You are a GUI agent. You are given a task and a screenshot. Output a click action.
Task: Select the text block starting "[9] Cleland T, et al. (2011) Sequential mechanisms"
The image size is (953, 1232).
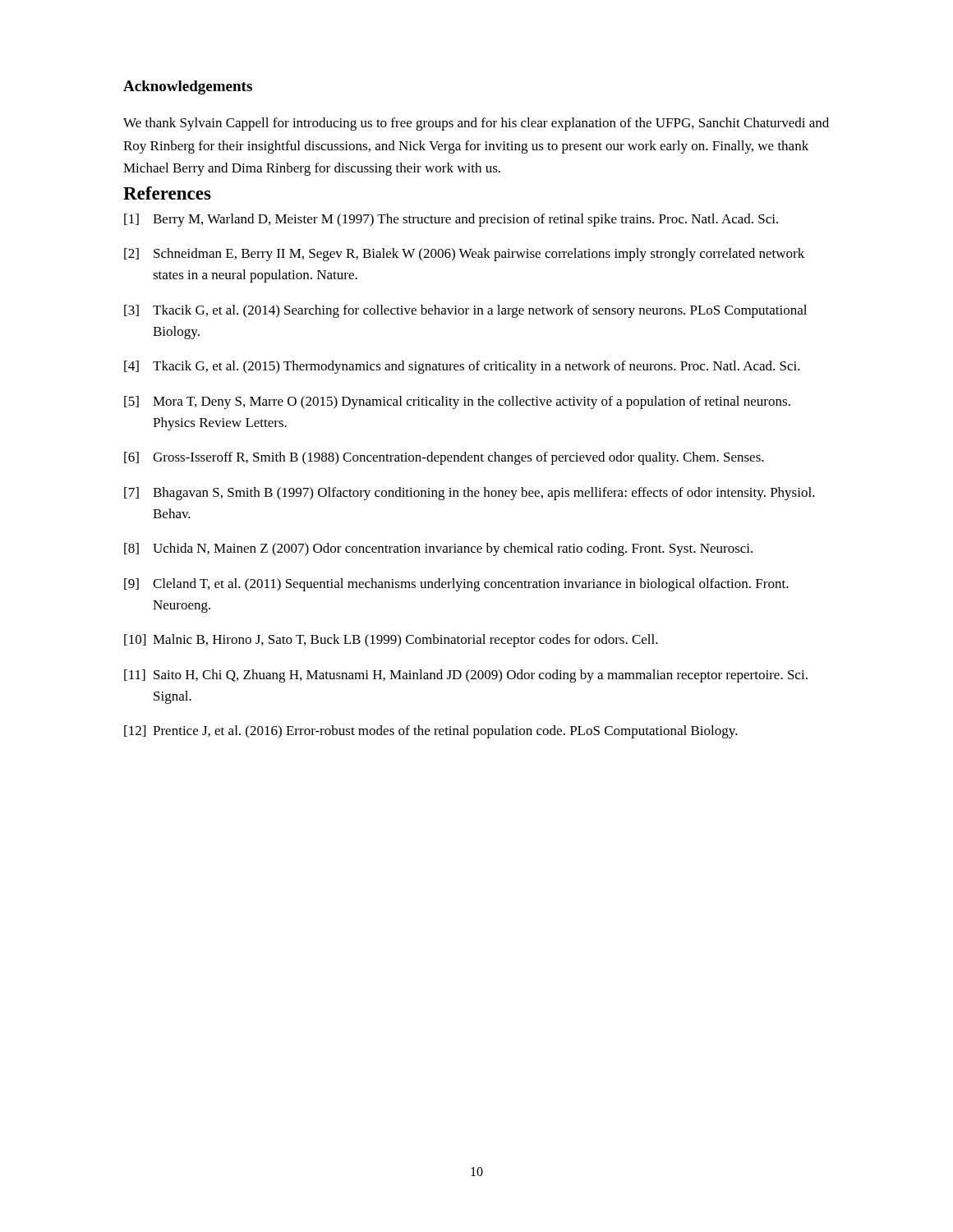[476, 595]
